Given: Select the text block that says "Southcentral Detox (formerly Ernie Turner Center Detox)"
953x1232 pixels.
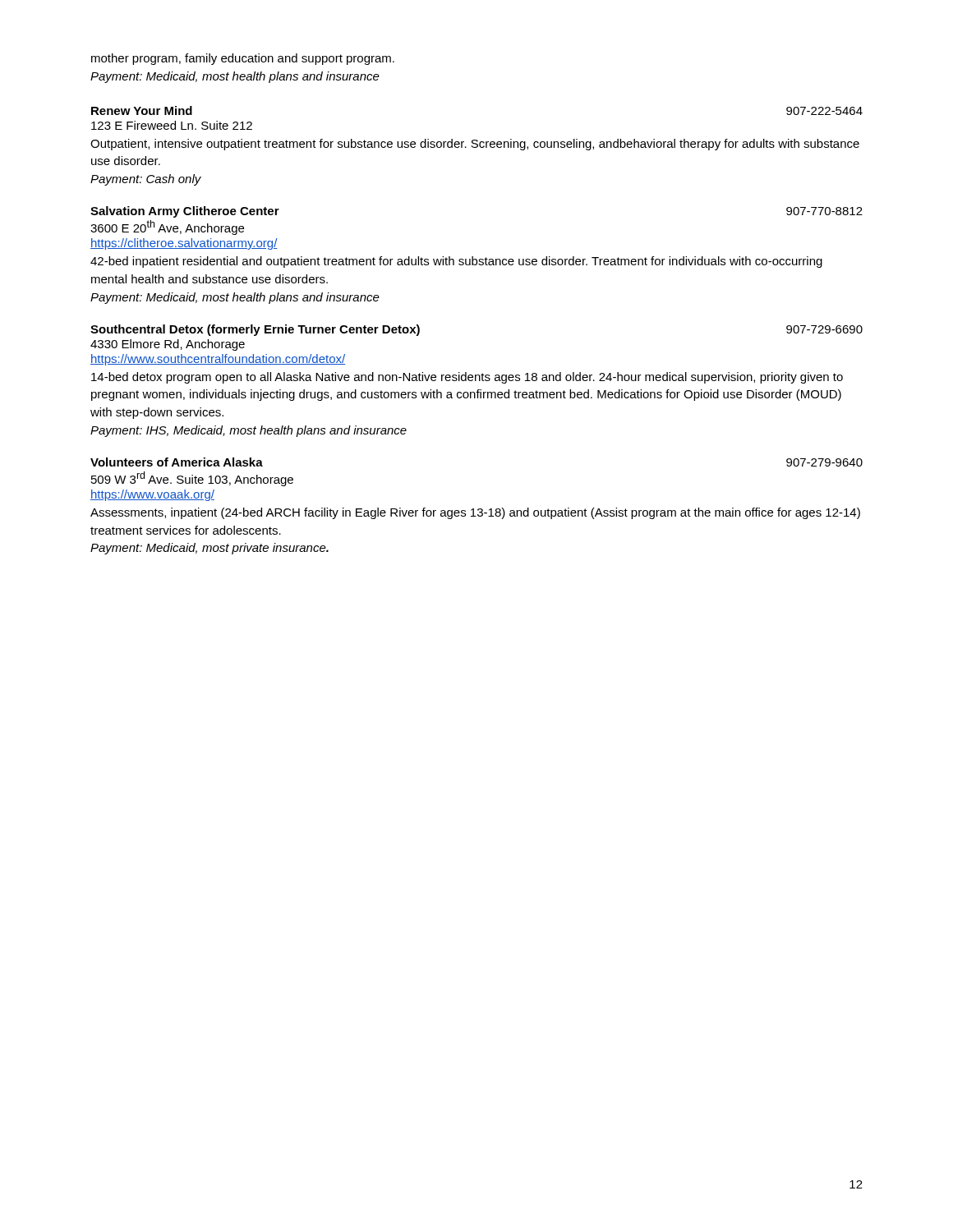Looking at the screenshot, I should point(476,379).
